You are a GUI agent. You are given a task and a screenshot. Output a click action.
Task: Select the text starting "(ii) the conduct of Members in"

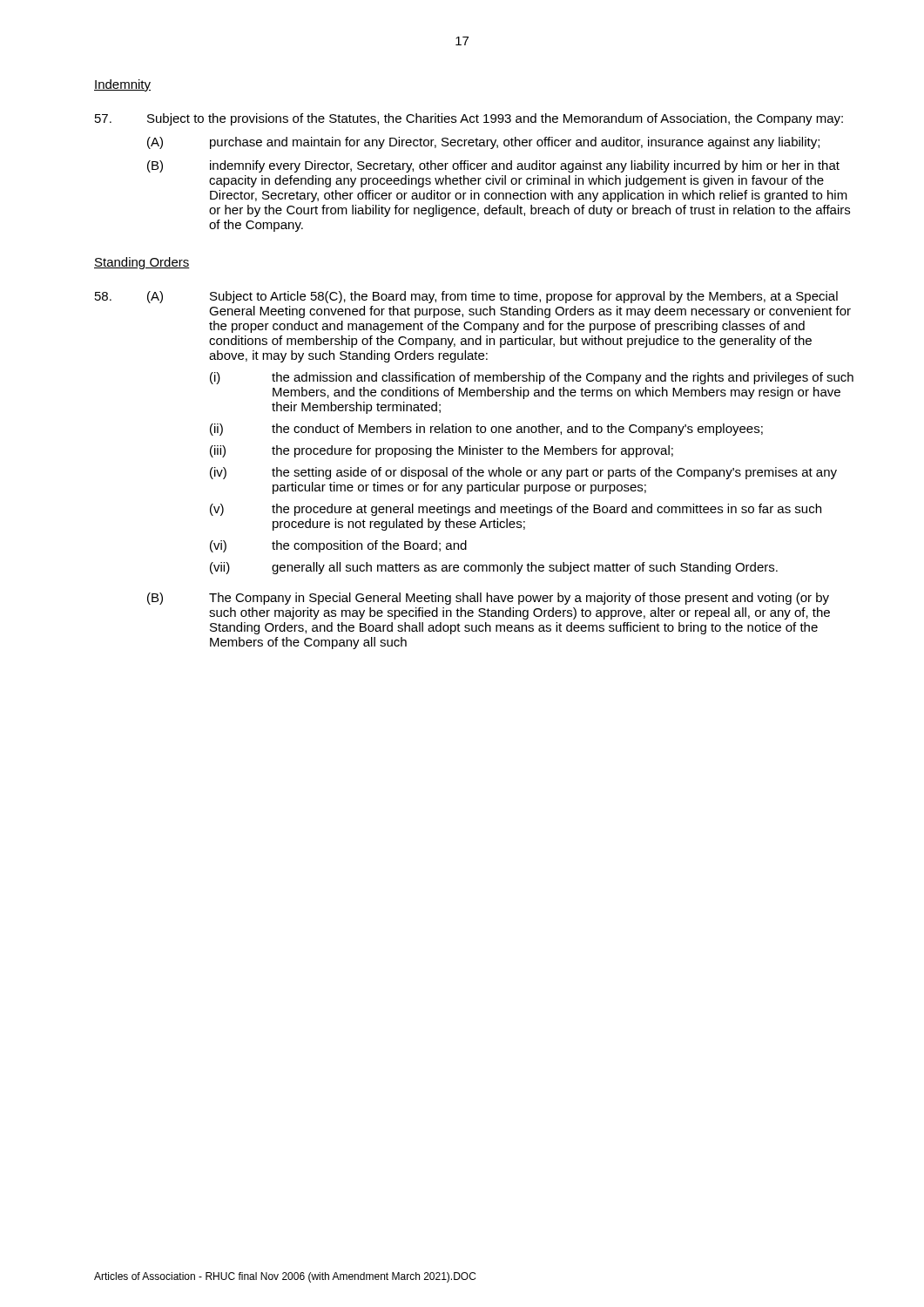click(x=532, y=428)
